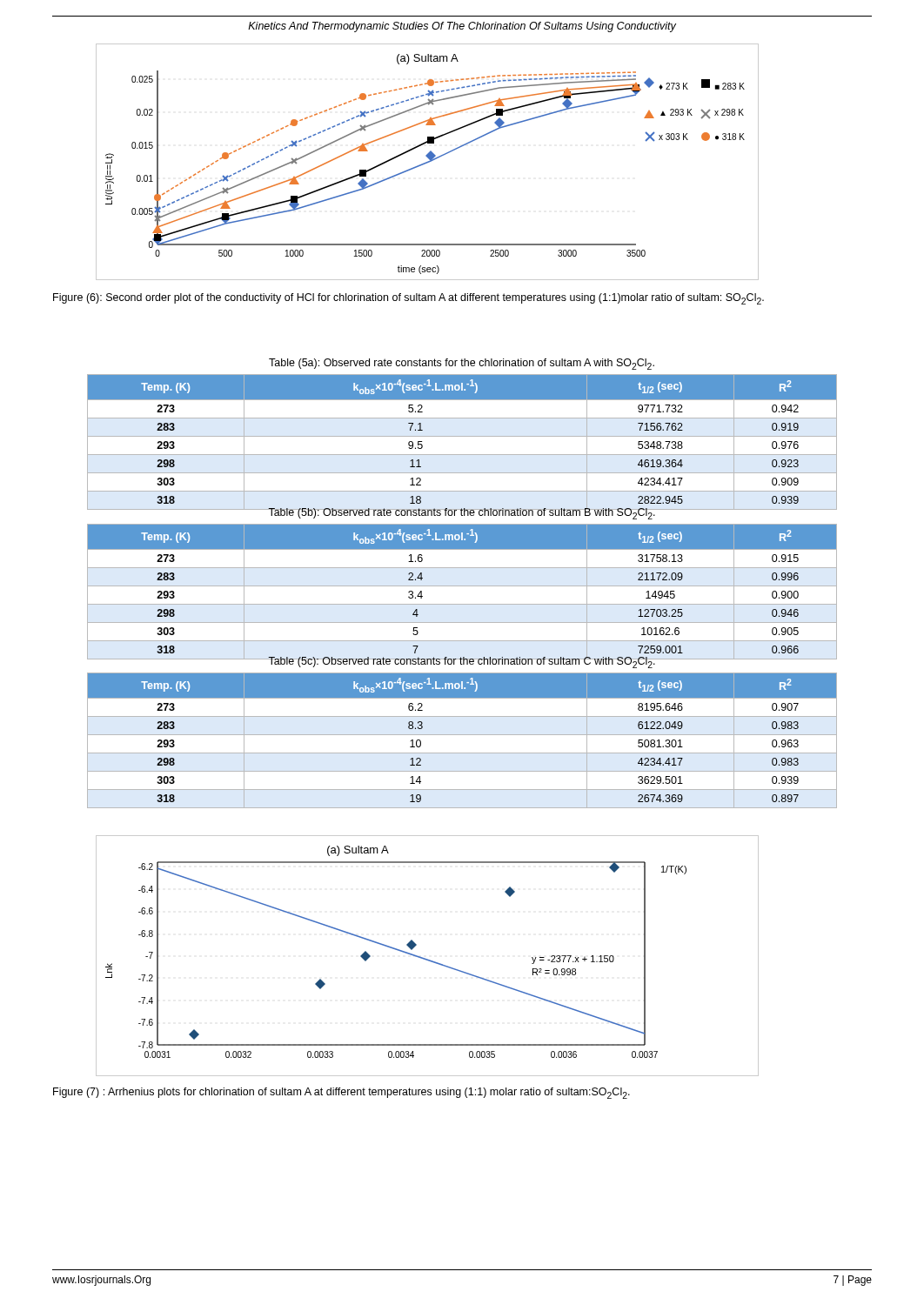Select the scatter plot
The width and height of the screenshot is (924, 1305).
[x=426, y=957]
